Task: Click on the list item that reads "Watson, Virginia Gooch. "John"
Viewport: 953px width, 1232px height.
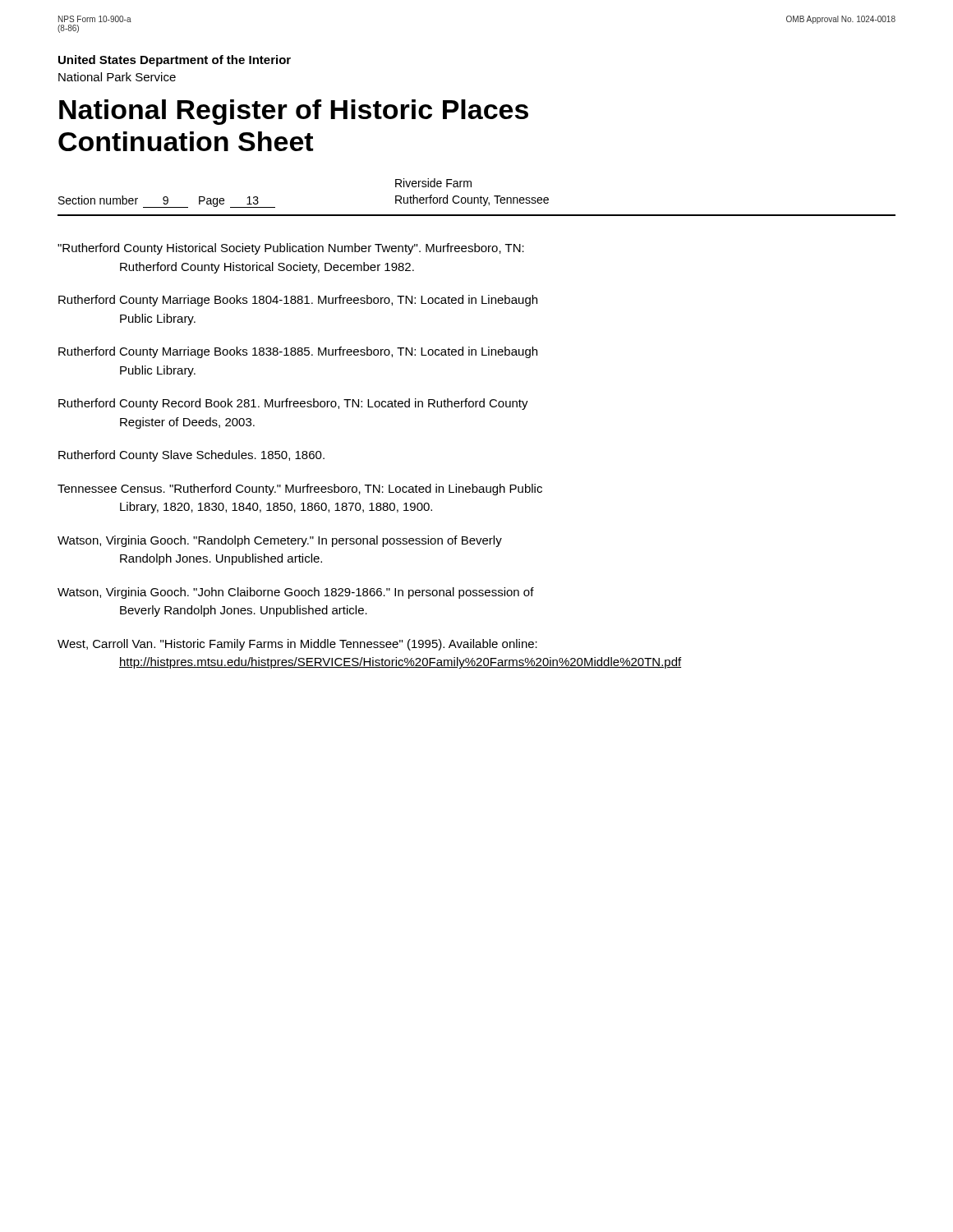Action: [476, 601]
